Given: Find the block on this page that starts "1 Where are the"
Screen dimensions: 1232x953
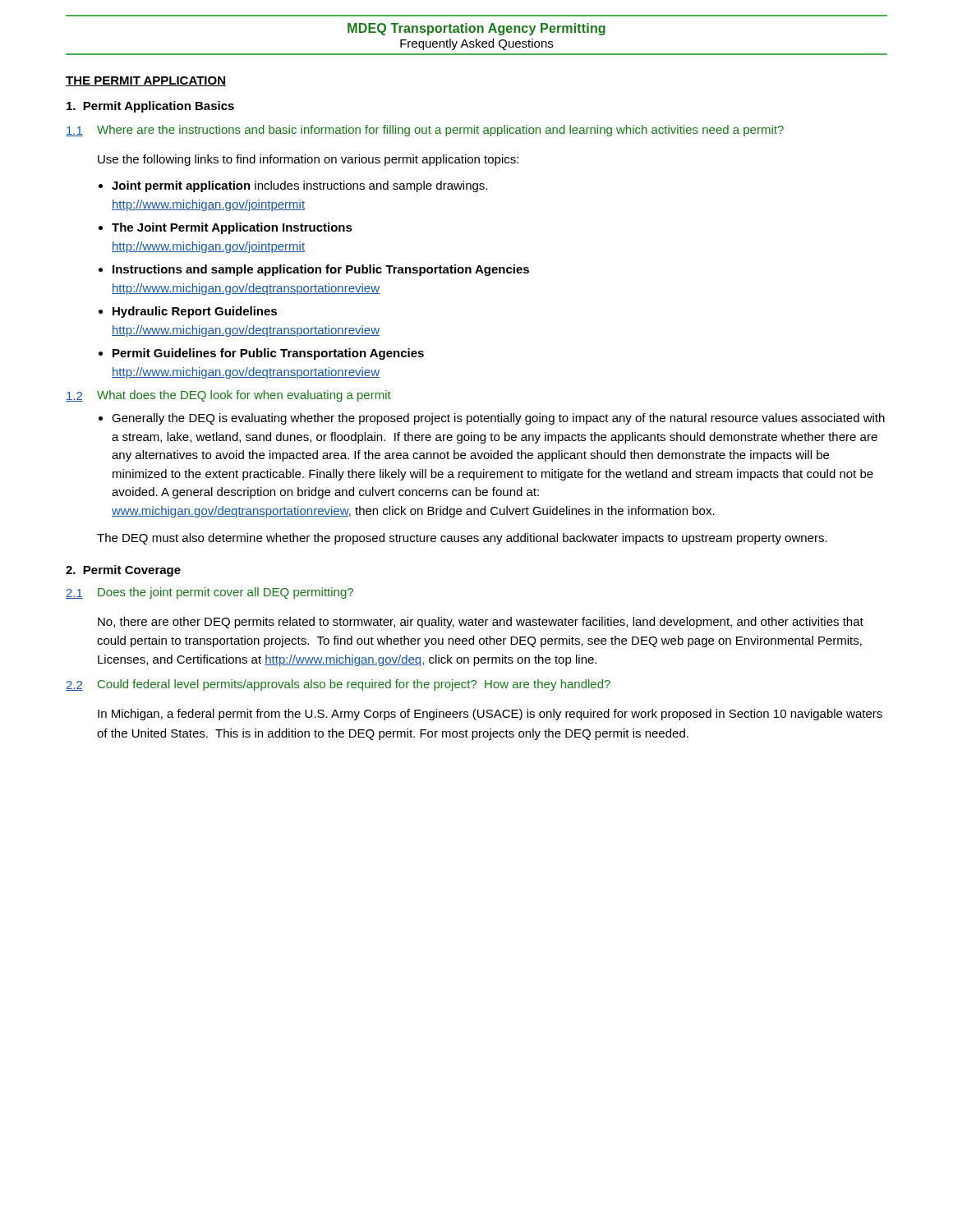Looking at the screenshot, I should click(476, 130).
